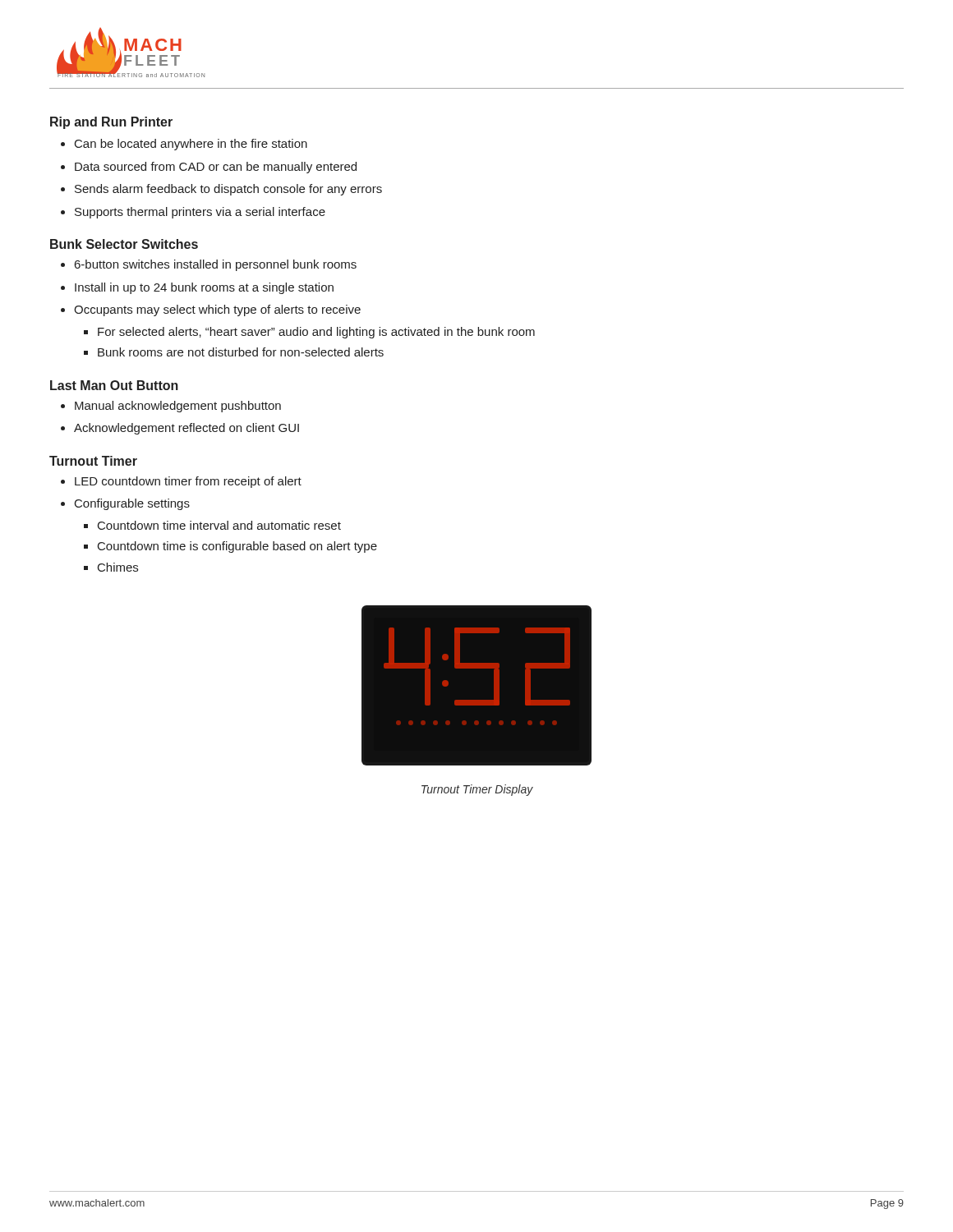
Task: Find the block on this page that starts "Countdown time is configurable based on alert"
Action: [x=237, y=546]
